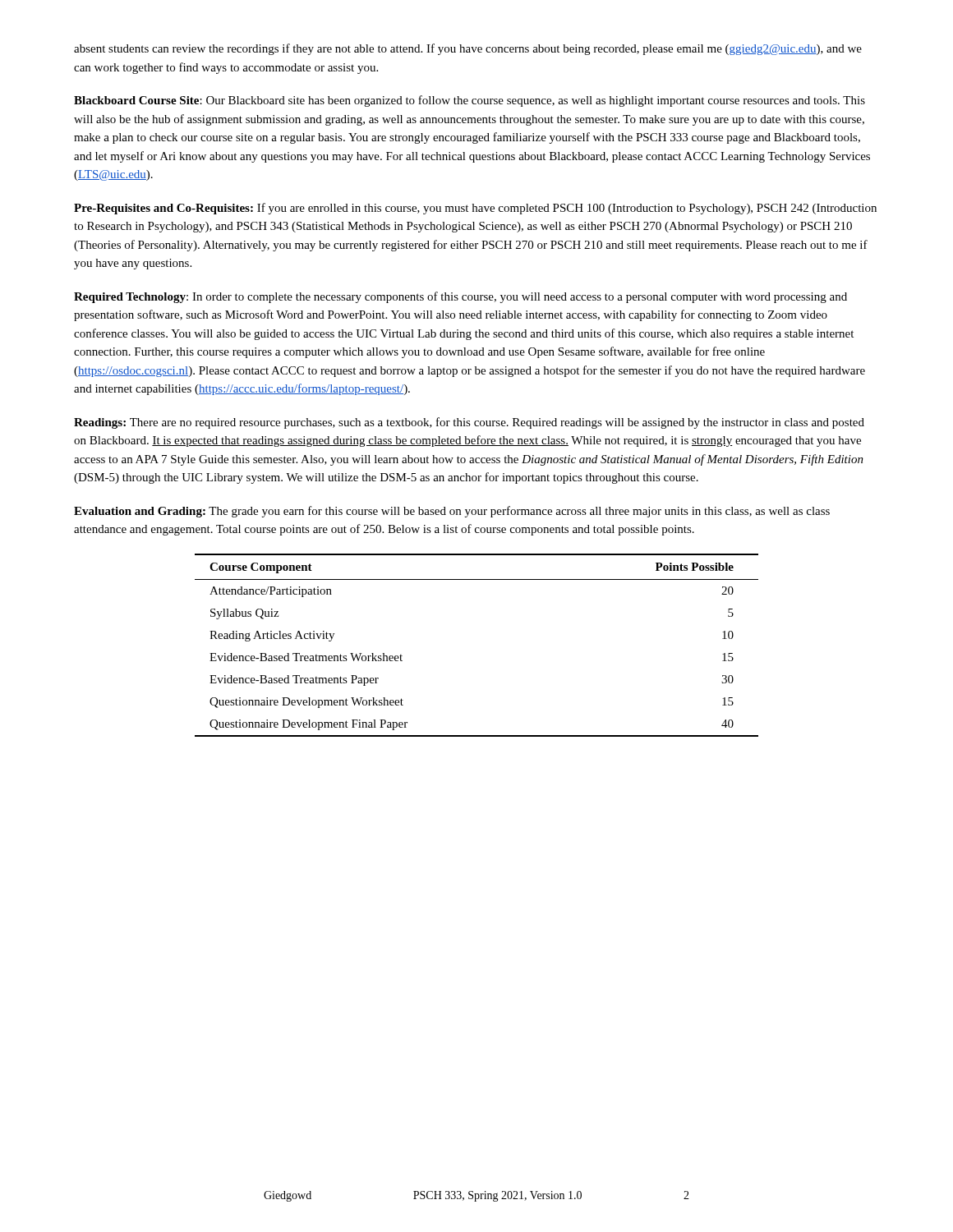Select the text block with the text "Pre-Requisites and Co-Requisites: If"
The image size is (953, 1232).
click(475, 235)
